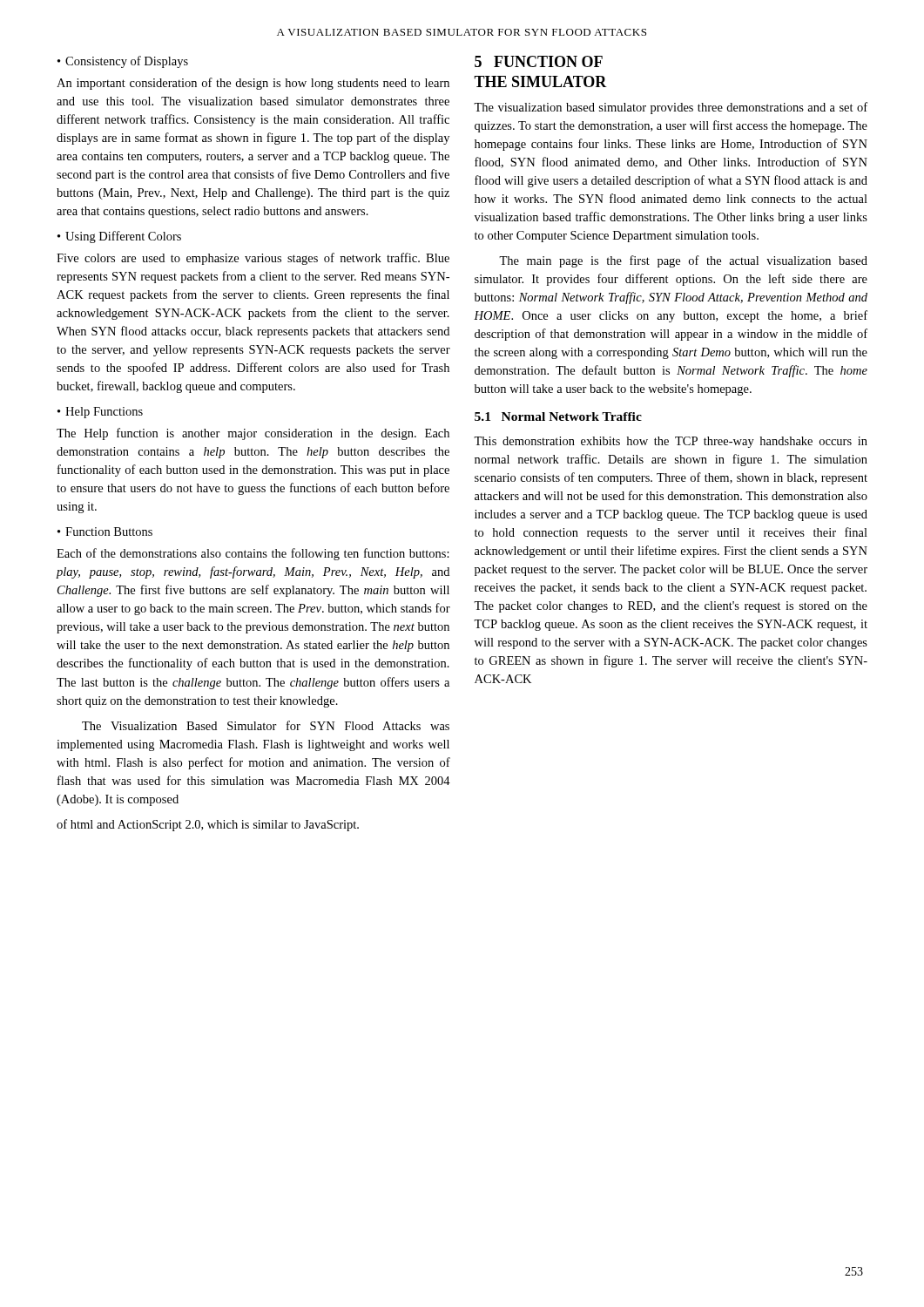Click where it says "•Help Functions"
924x1307 pixels.
pyautogui.click(x=100, y=412)
